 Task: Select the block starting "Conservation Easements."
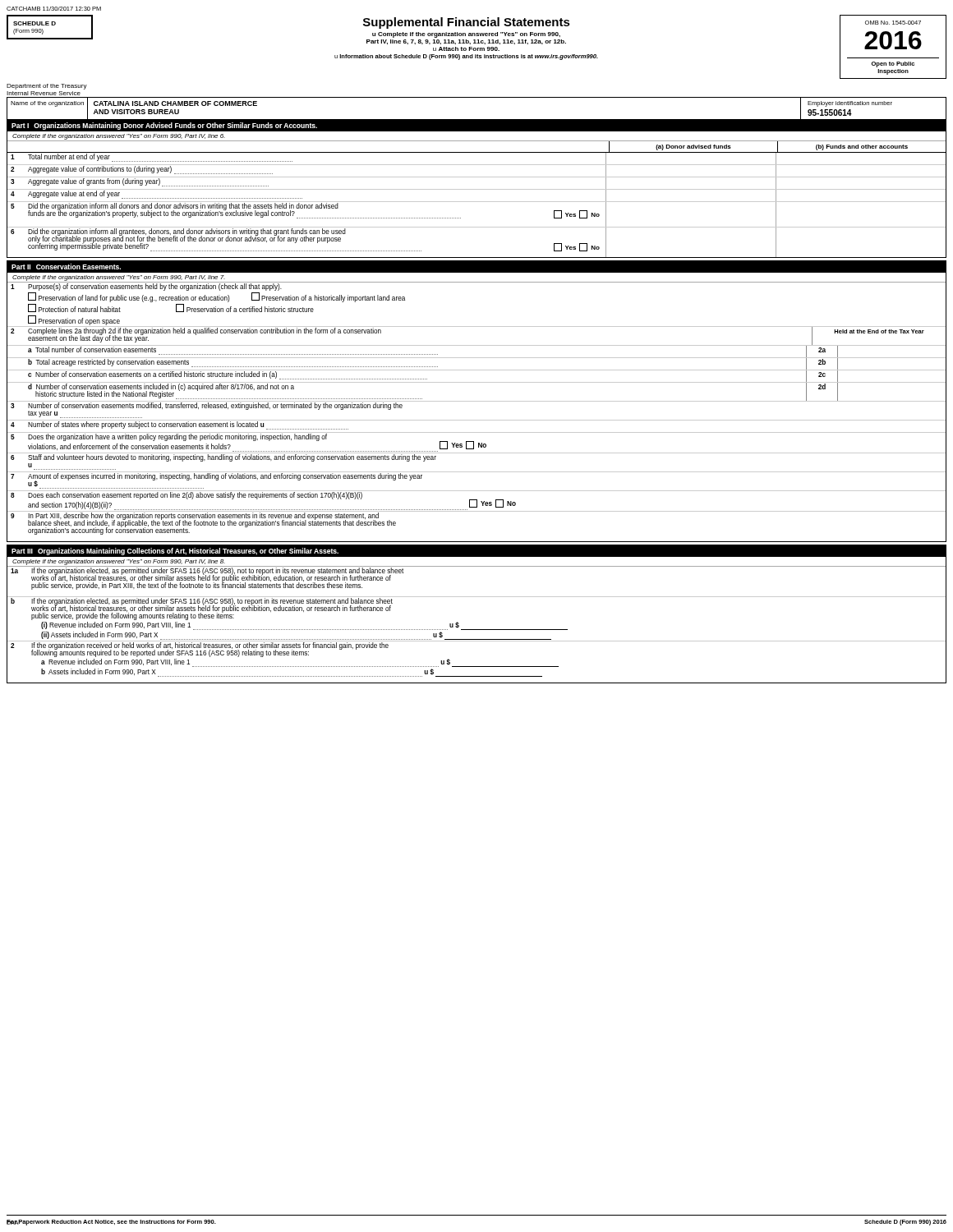pos(79,267)
